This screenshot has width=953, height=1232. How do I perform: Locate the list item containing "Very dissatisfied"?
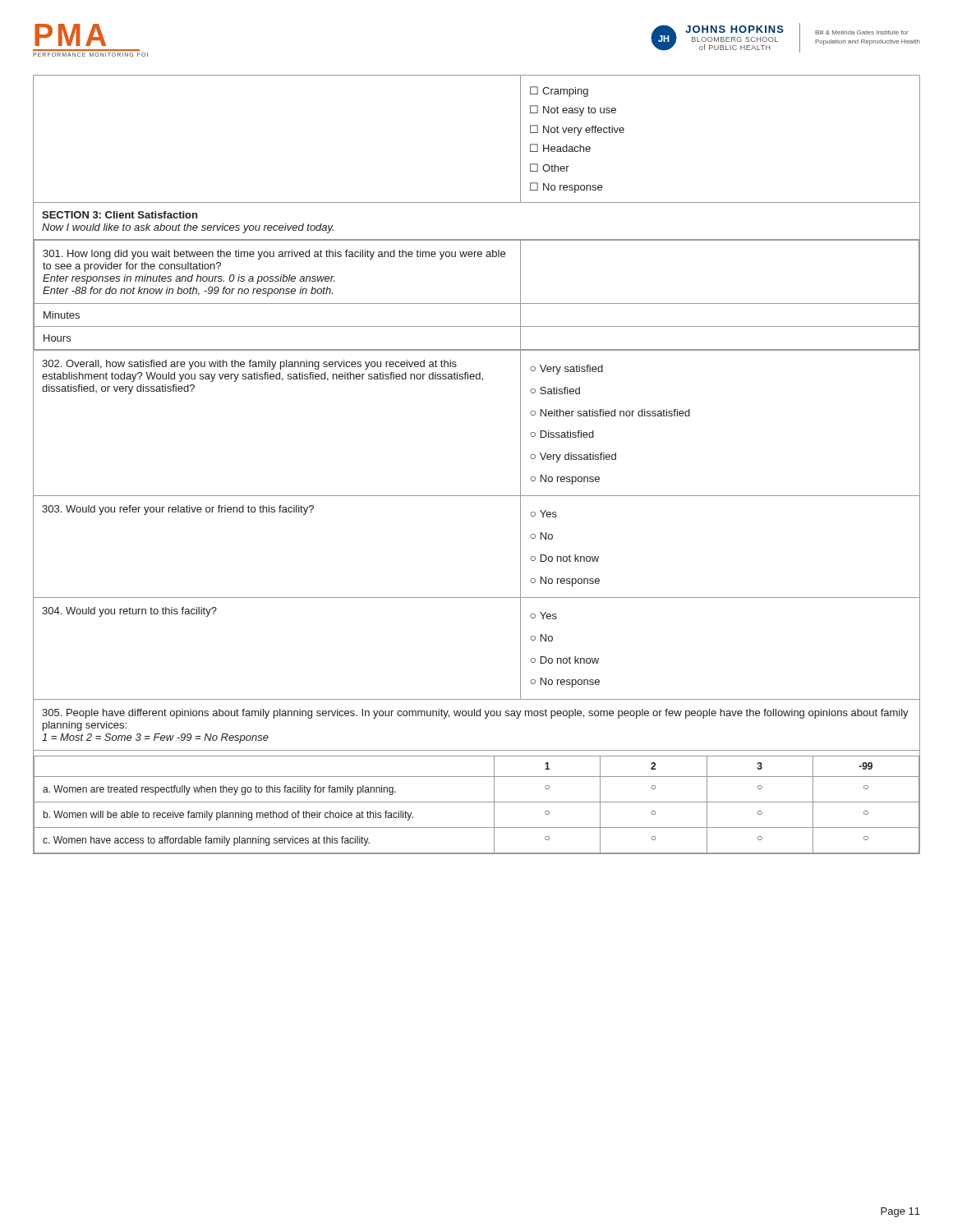[578, 456]
